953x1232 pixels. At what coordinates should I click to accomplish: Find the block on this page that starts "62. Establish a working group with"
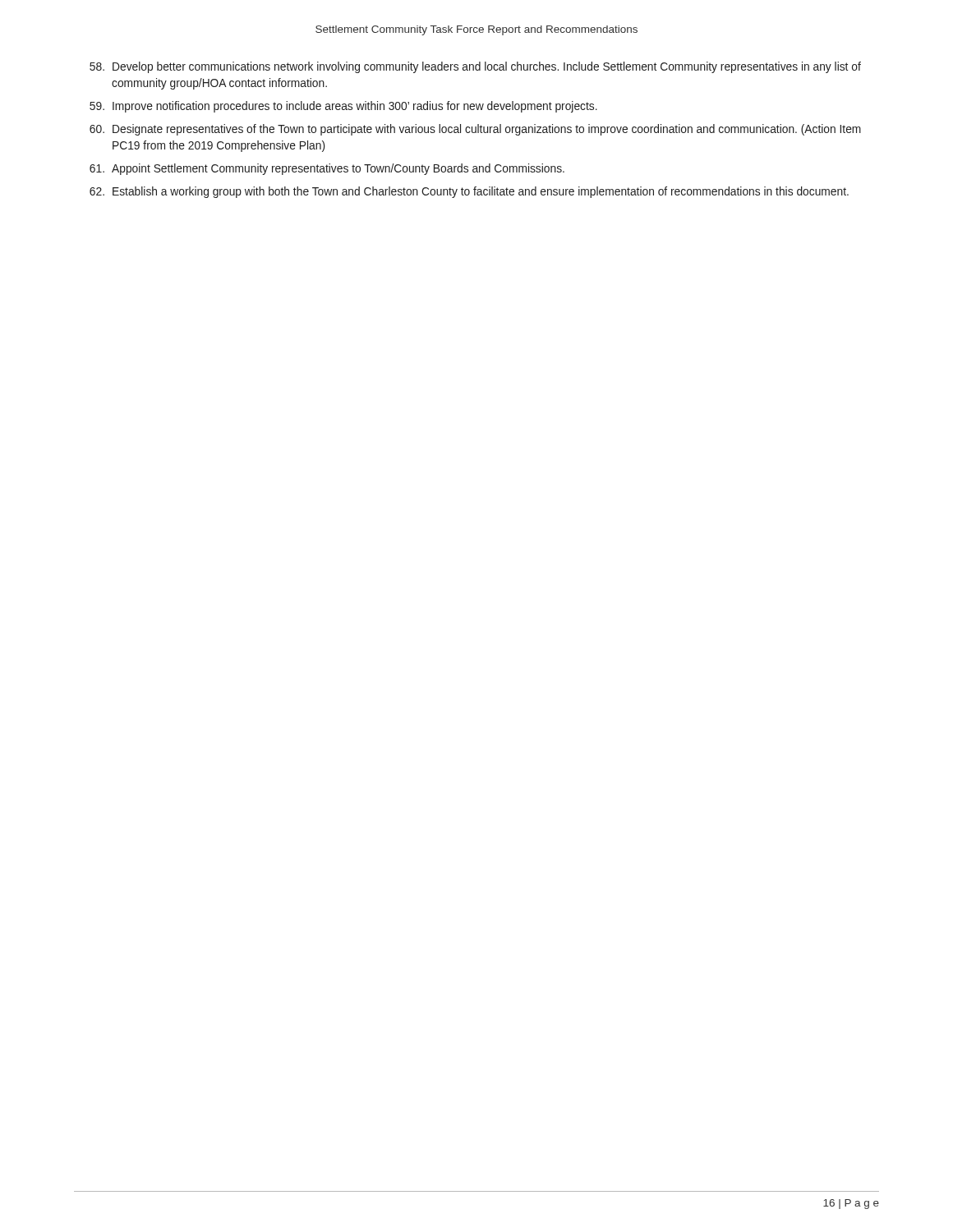click(476, 192)
